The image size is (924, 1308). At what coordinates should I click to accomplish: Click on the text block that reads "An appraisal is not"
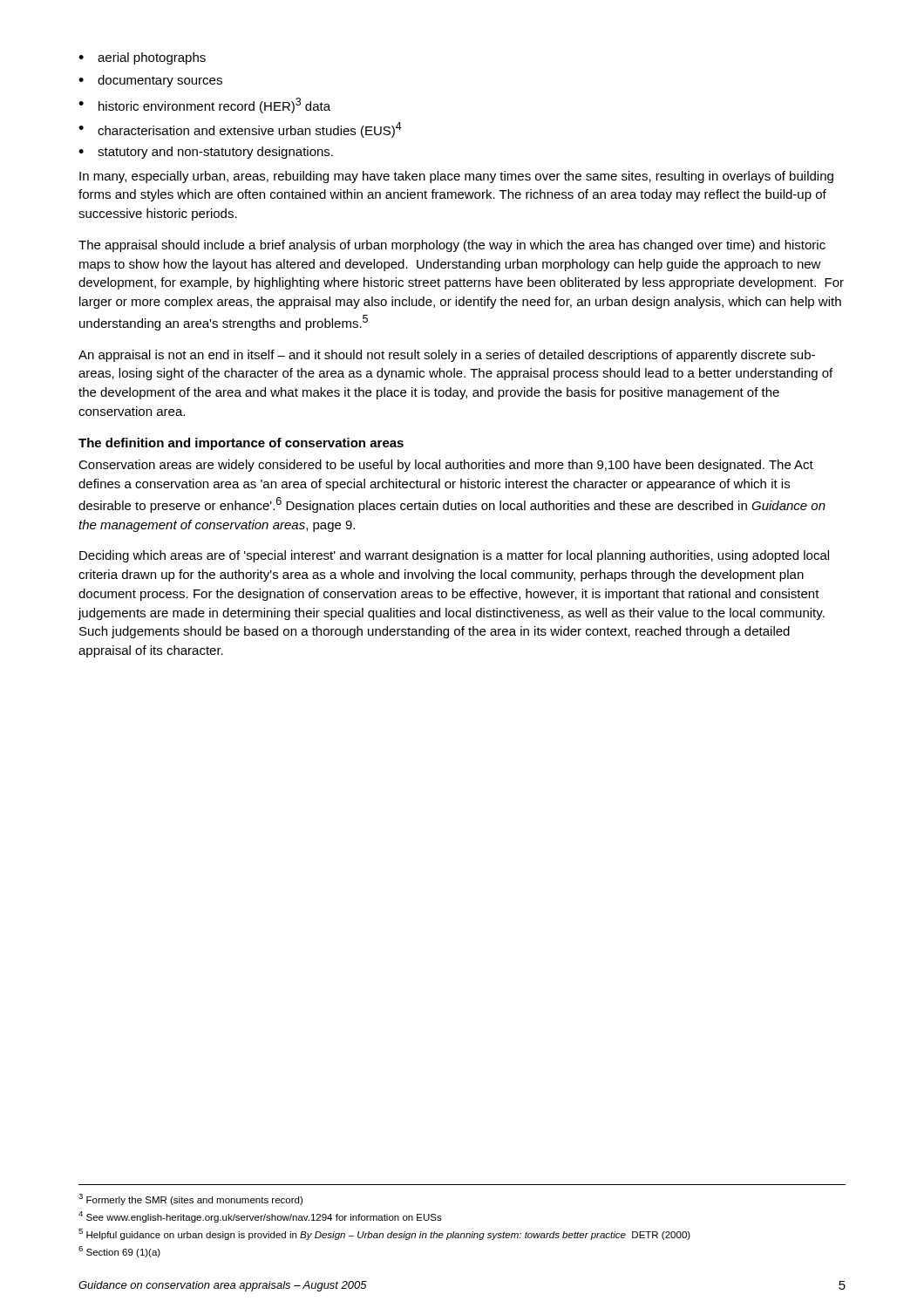(x=462, y=383)
